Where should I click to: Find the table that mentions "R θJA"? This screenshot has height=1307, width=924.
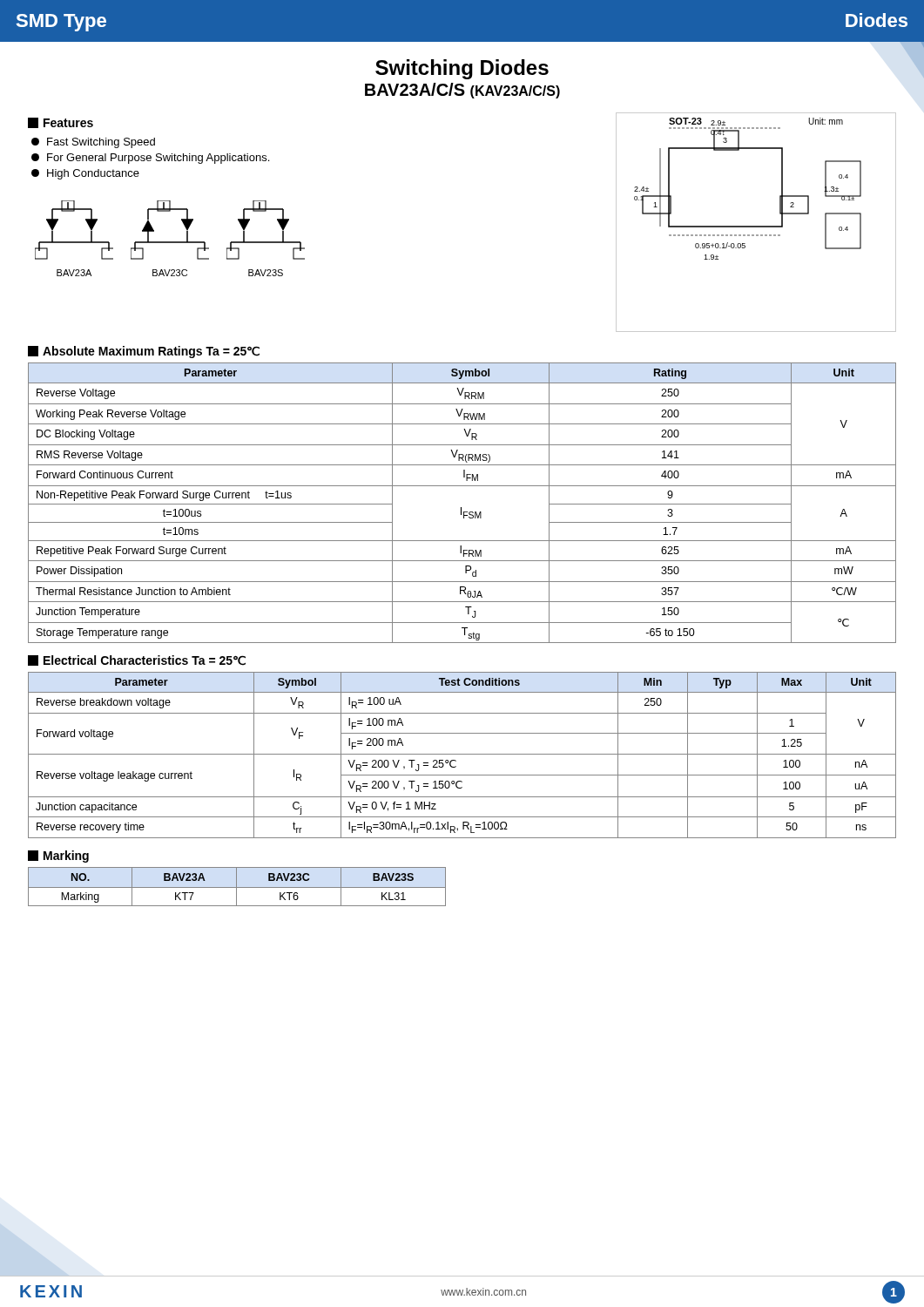[x=462, y=503]
